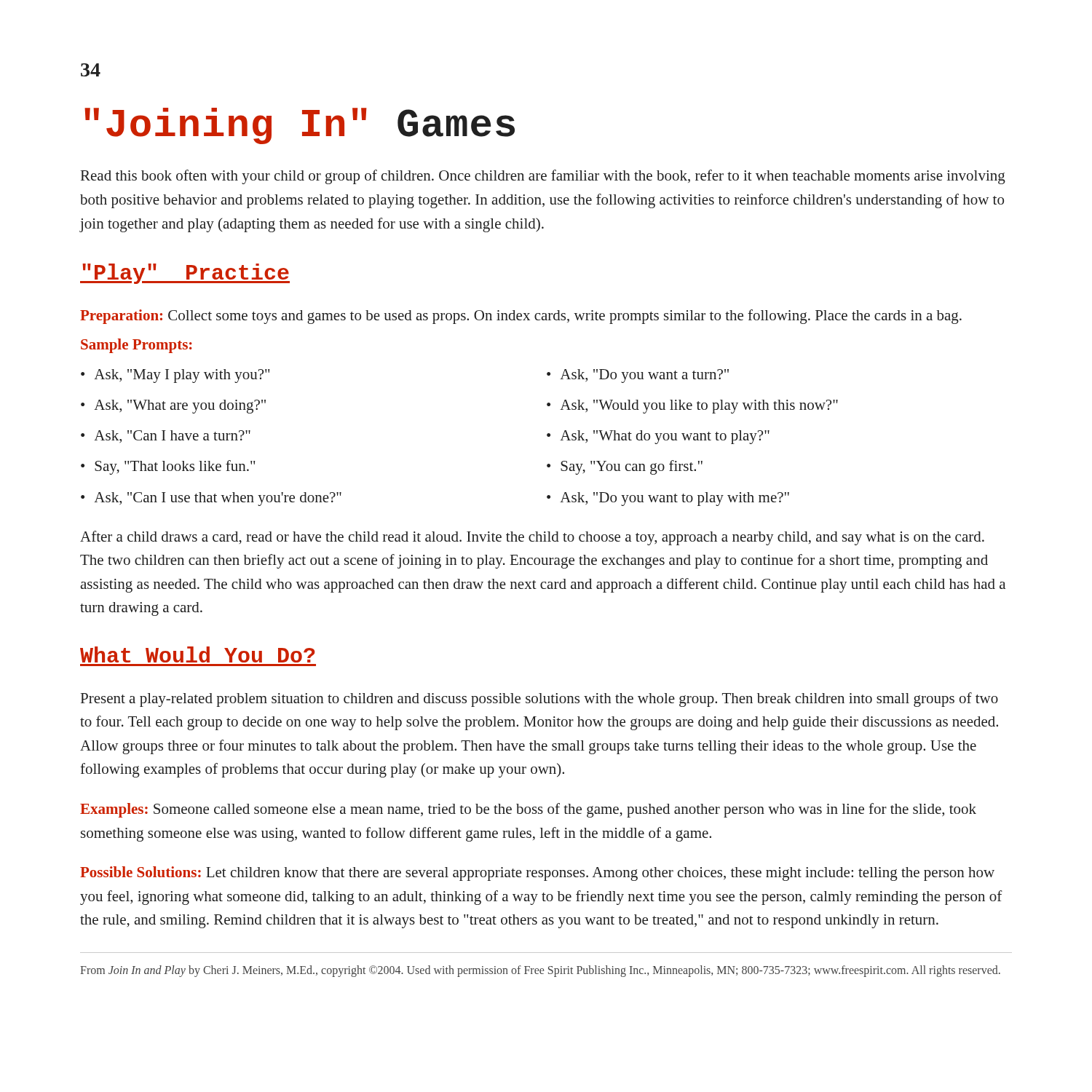Point to the block beginning "•Ask, "Would you like"
The width and height of the screenshot is (1092, 1092).
coord(692,405)
